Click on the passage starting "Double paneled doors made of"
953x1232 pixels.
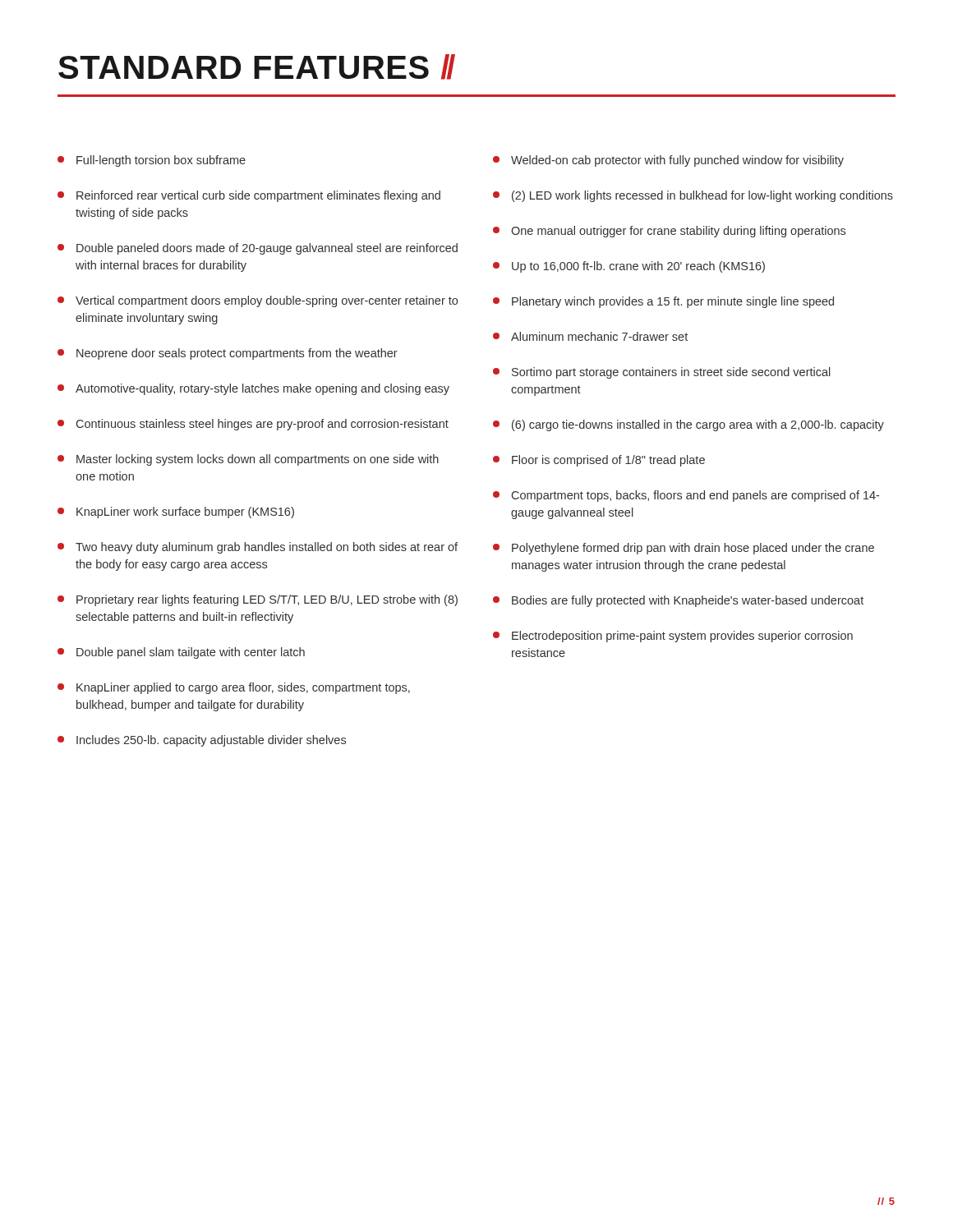point(259,257)
